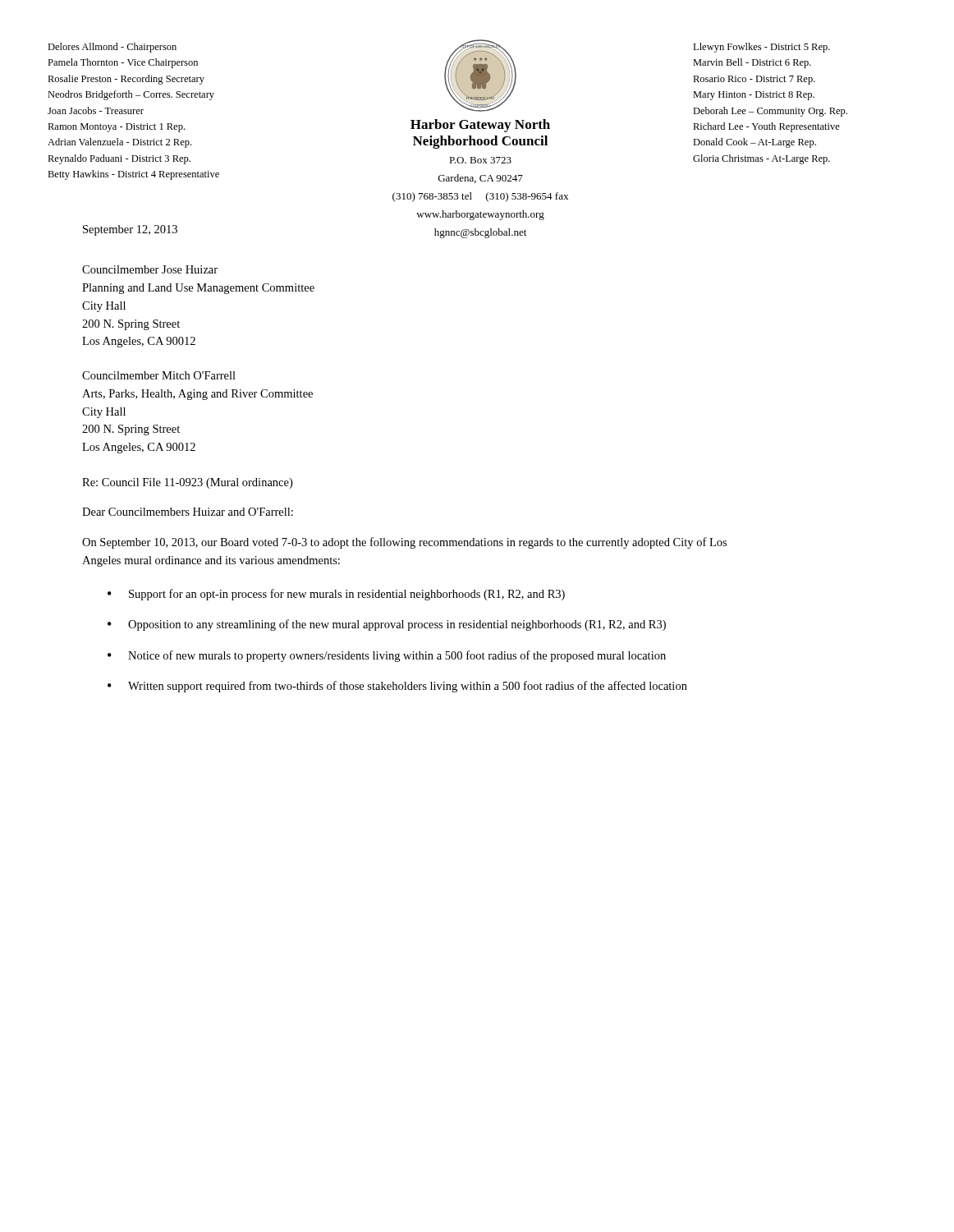Find the list item containing "• Written support required from two-thirds of those"
Screen dimensions: 1232x954
point(431,686)
